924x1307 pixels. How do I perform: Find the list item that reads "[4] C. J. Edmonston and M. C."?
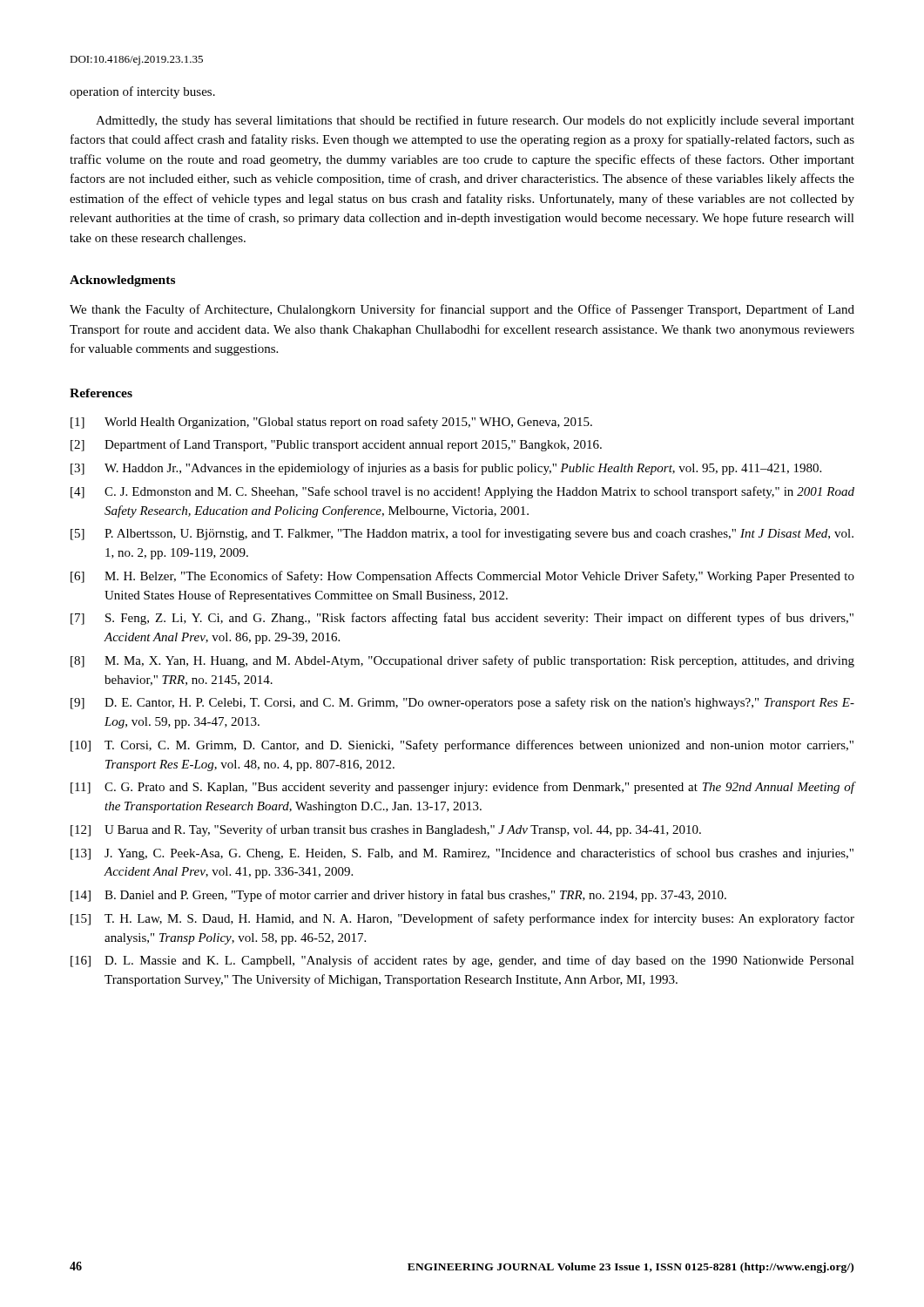coord(462,501)
